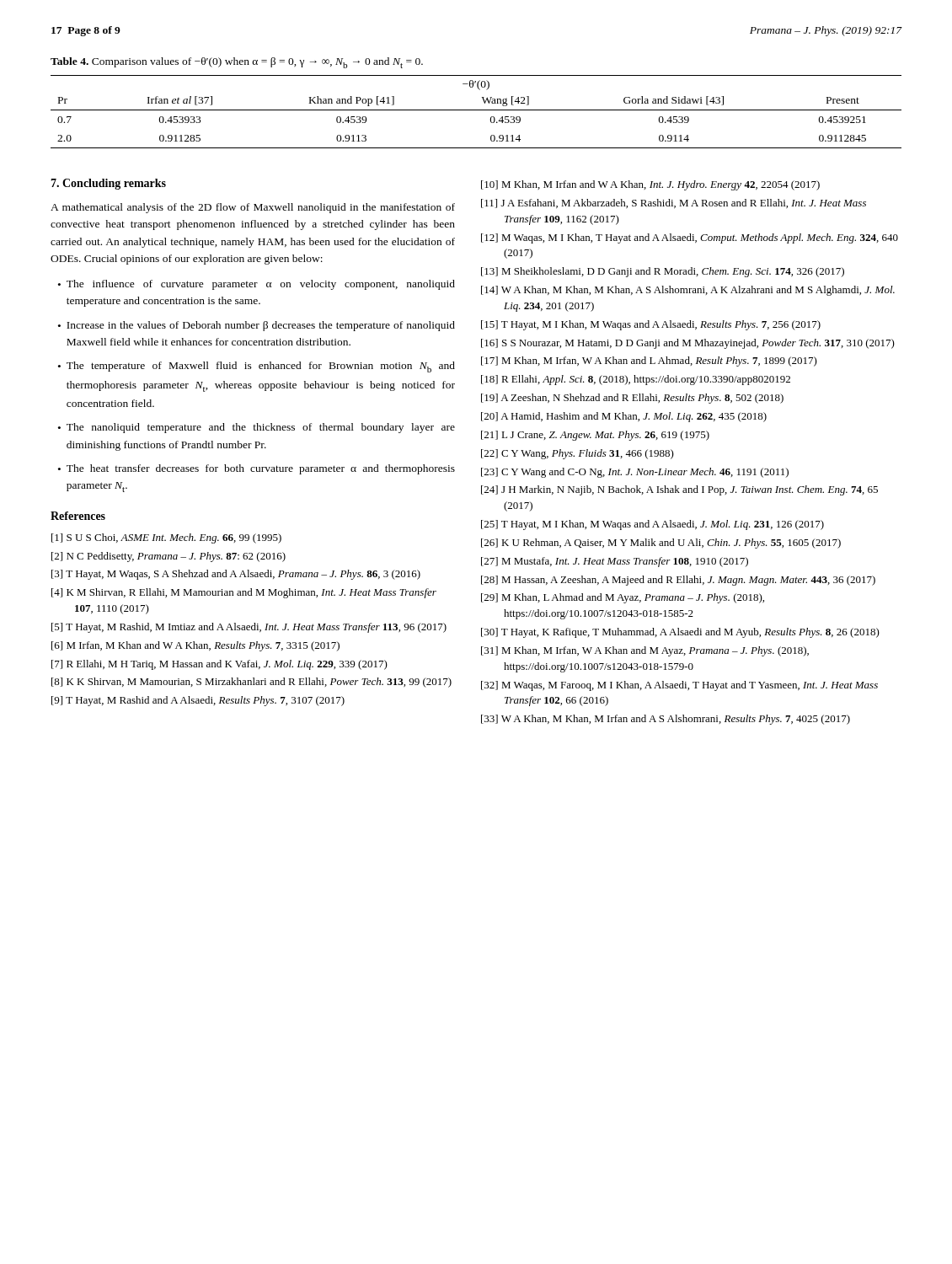Find the text block starting "[8] K K Shirvan, M Mamourian,"
Viewport: 952px width, 1264px height.
tap(251, 682)
